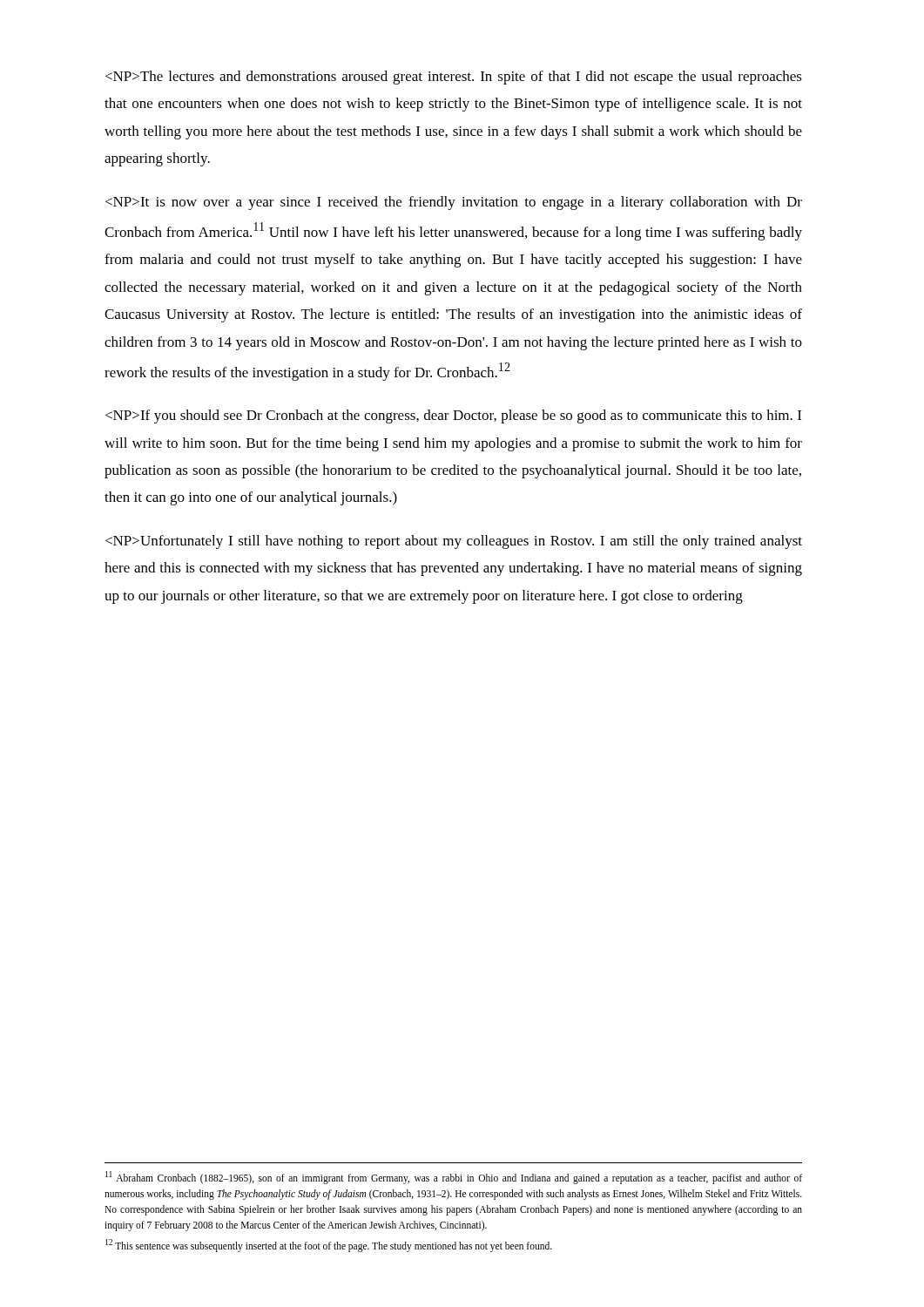Locate the block of text that opens with "It is now over a year since I"
The height and width of the screenshot is (1307, 924).
[x=453, y=287]
